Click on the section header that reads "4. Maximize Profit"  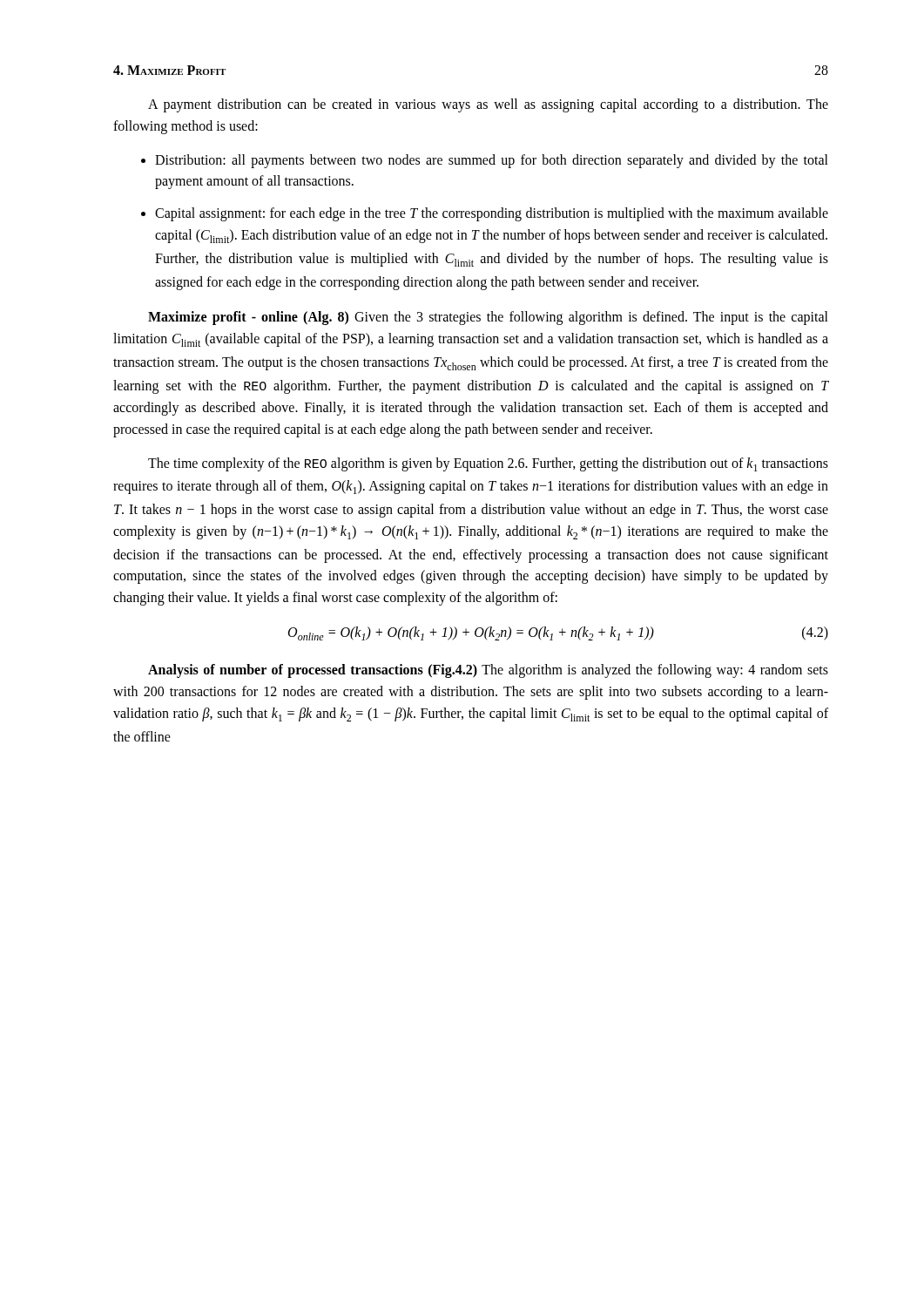click(x=175, y=70)
